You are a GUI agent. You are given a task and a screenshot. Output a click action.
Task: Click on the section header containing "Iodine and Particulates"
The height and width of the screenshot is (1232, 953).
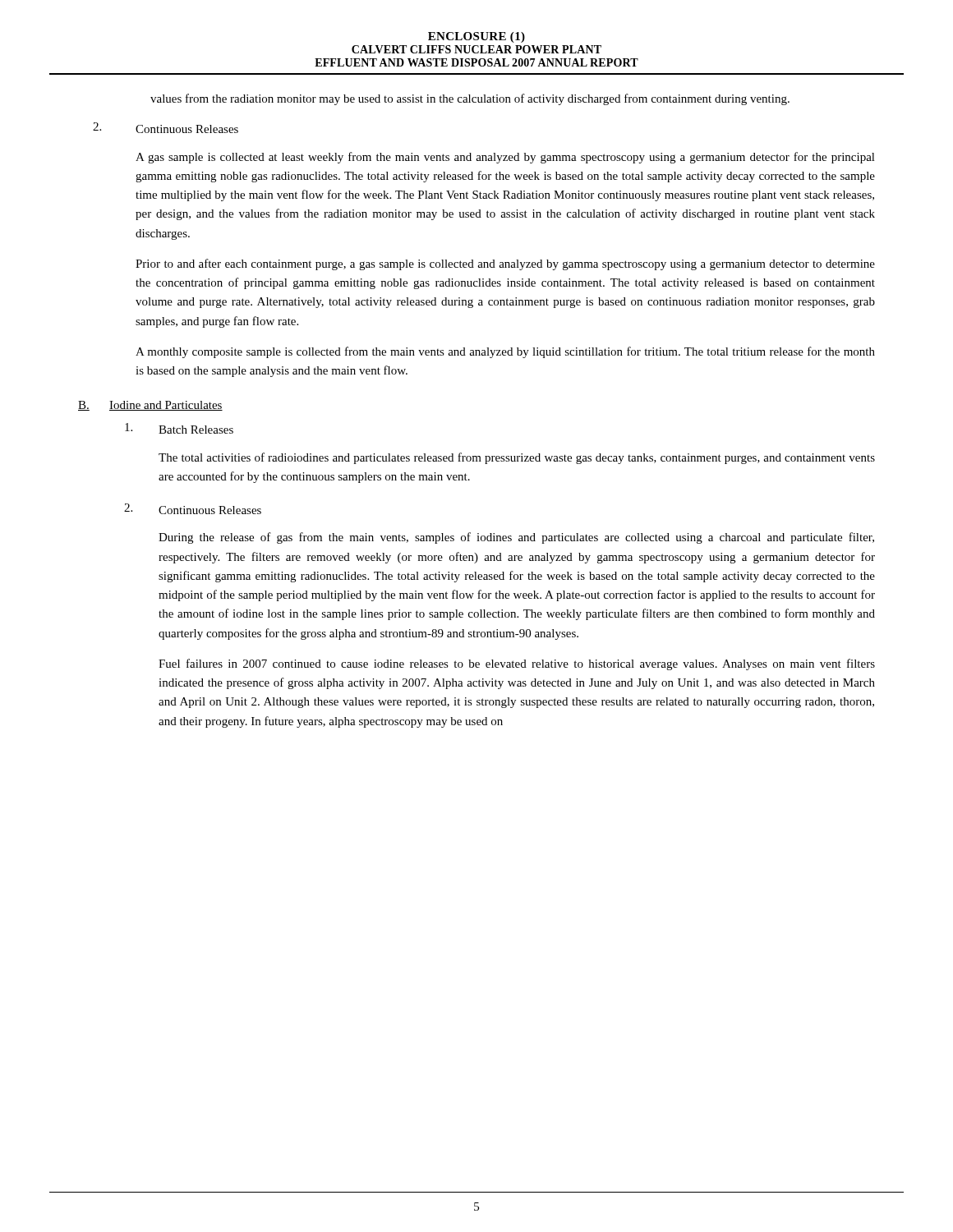166,405
